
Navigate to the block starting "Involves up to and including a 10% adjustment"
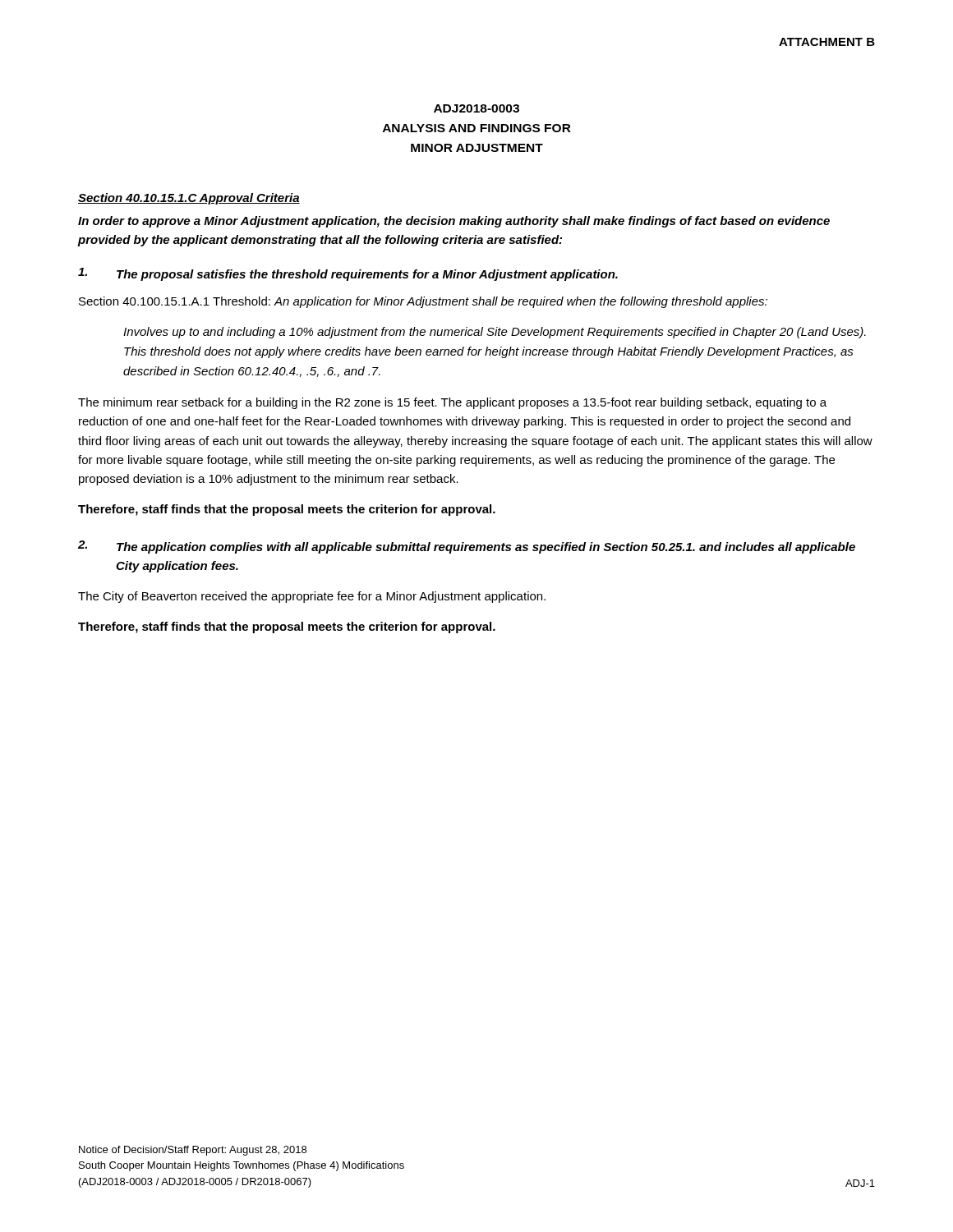point(495,351)
